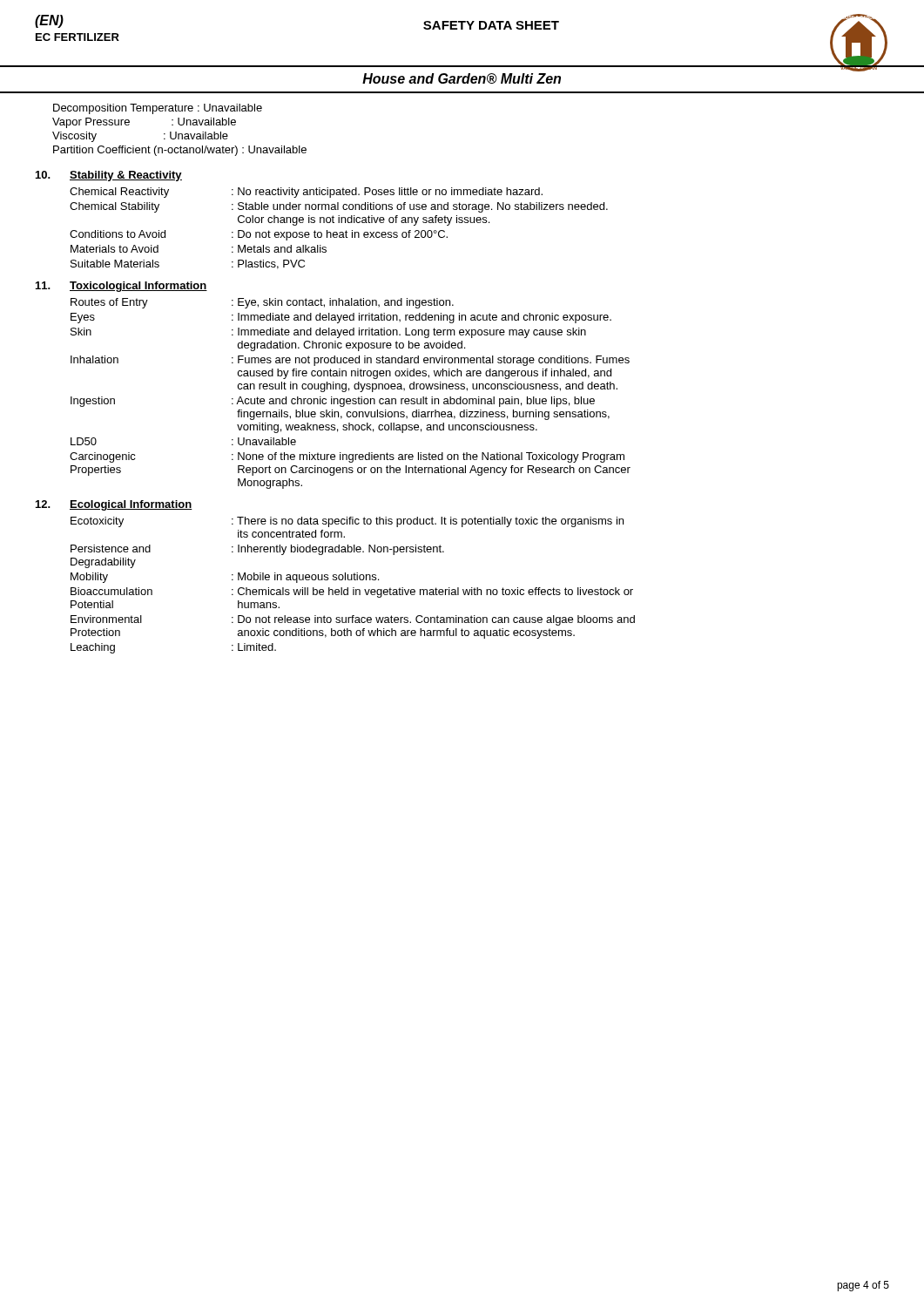Select the text block that says "Decomposition Temperature : Unavailable Vapor Pressure : Unavailable"
Image resolution: width=924 pixels, height=1307 pixels.
pos(158,109)
